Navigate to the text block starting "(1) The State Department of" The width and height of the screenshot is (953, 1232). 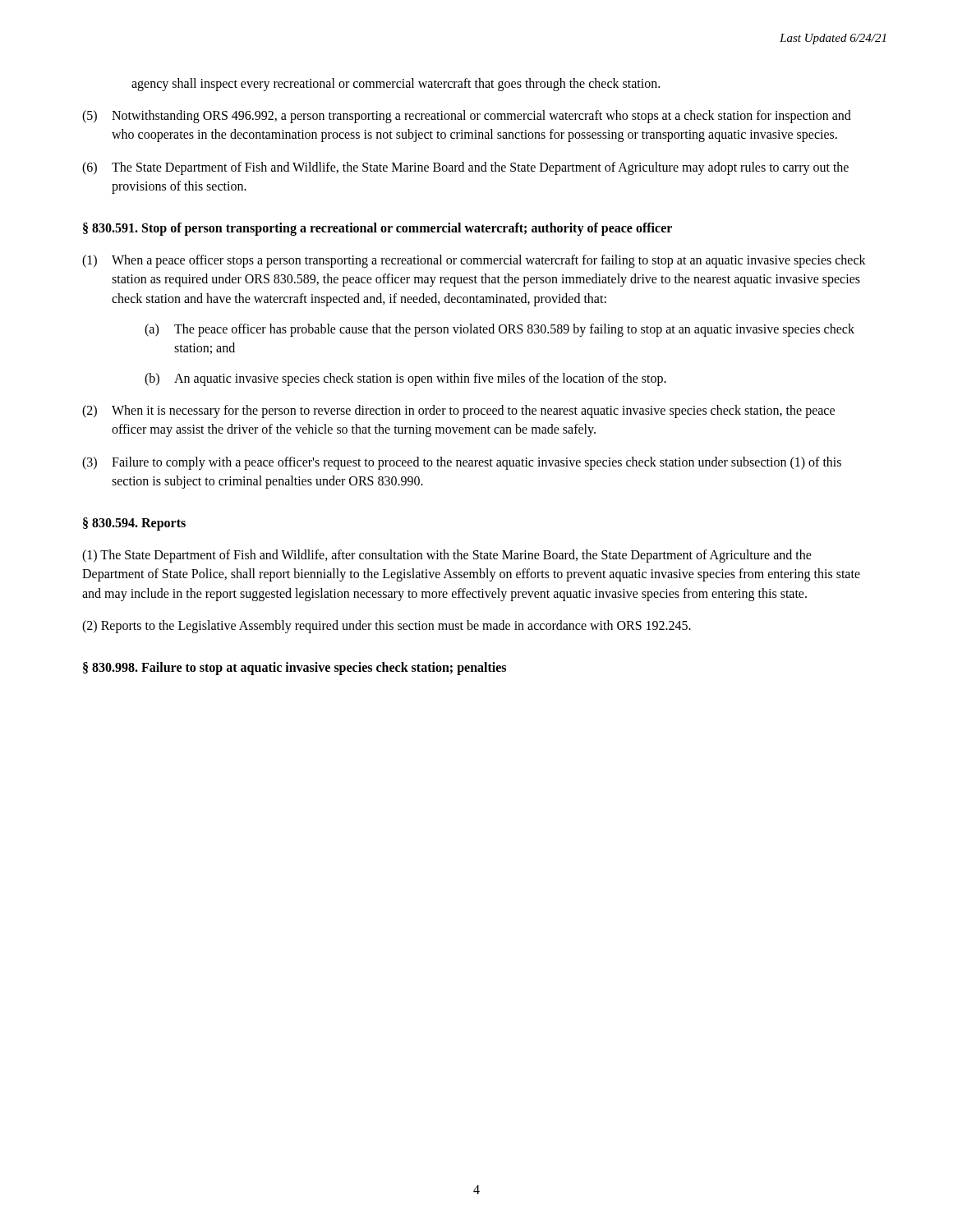click(471, 574)
